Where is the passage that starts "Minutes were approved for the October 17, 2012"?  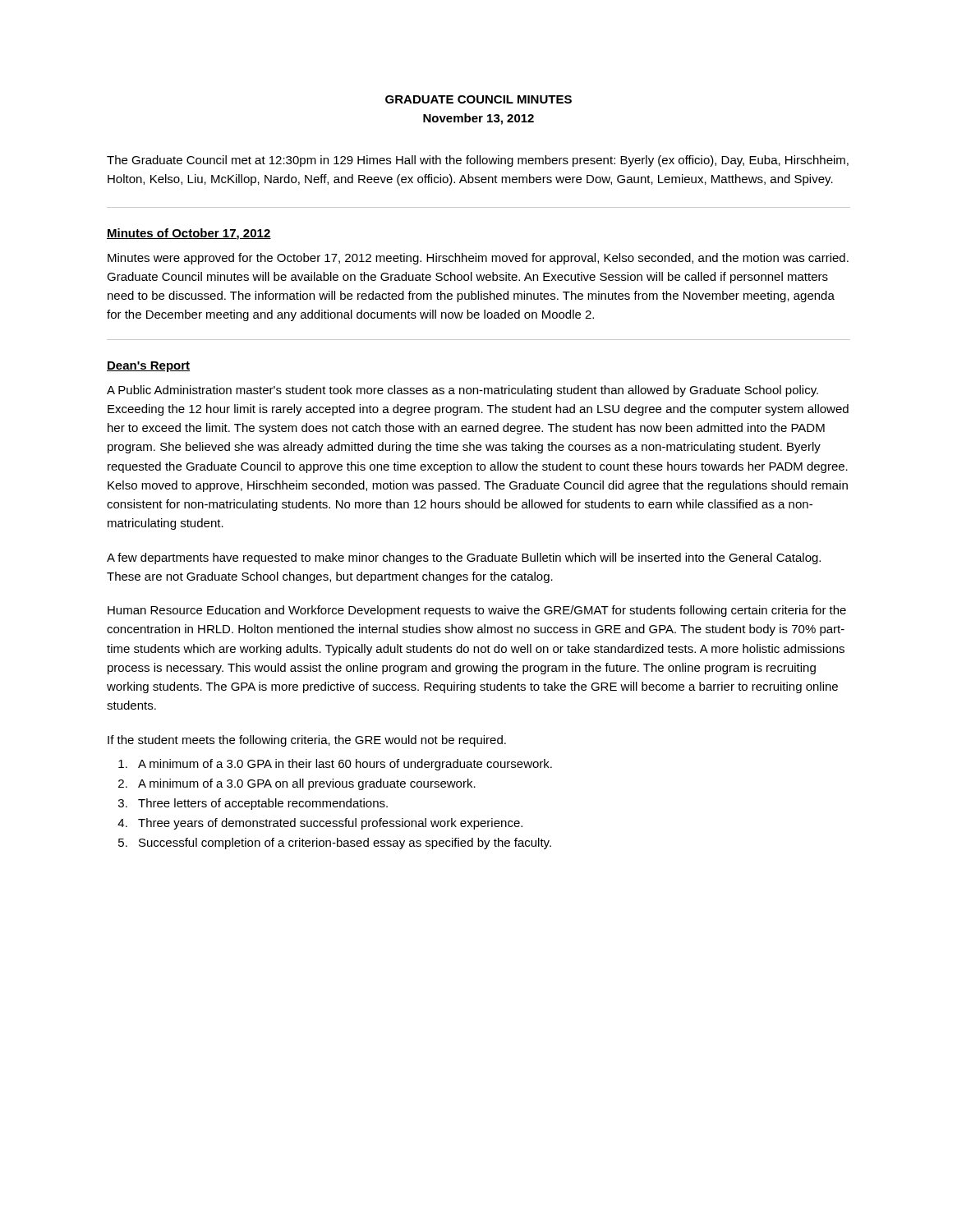[478, 286]
